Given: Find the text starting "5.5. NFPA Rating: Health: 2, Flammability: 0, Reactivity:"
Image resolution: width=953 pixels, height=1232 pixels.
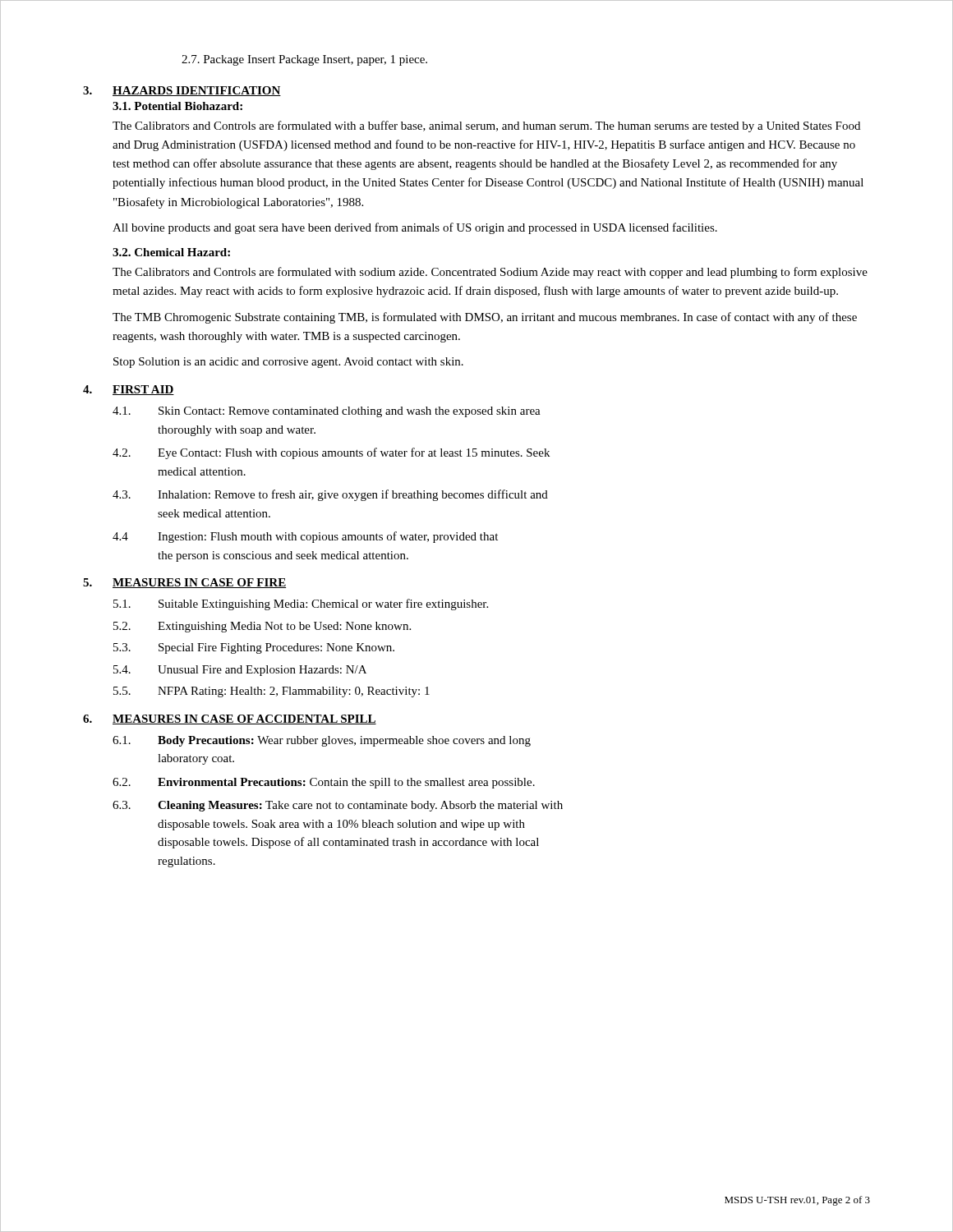Looking at the screenshot, I should click(271, 691).
